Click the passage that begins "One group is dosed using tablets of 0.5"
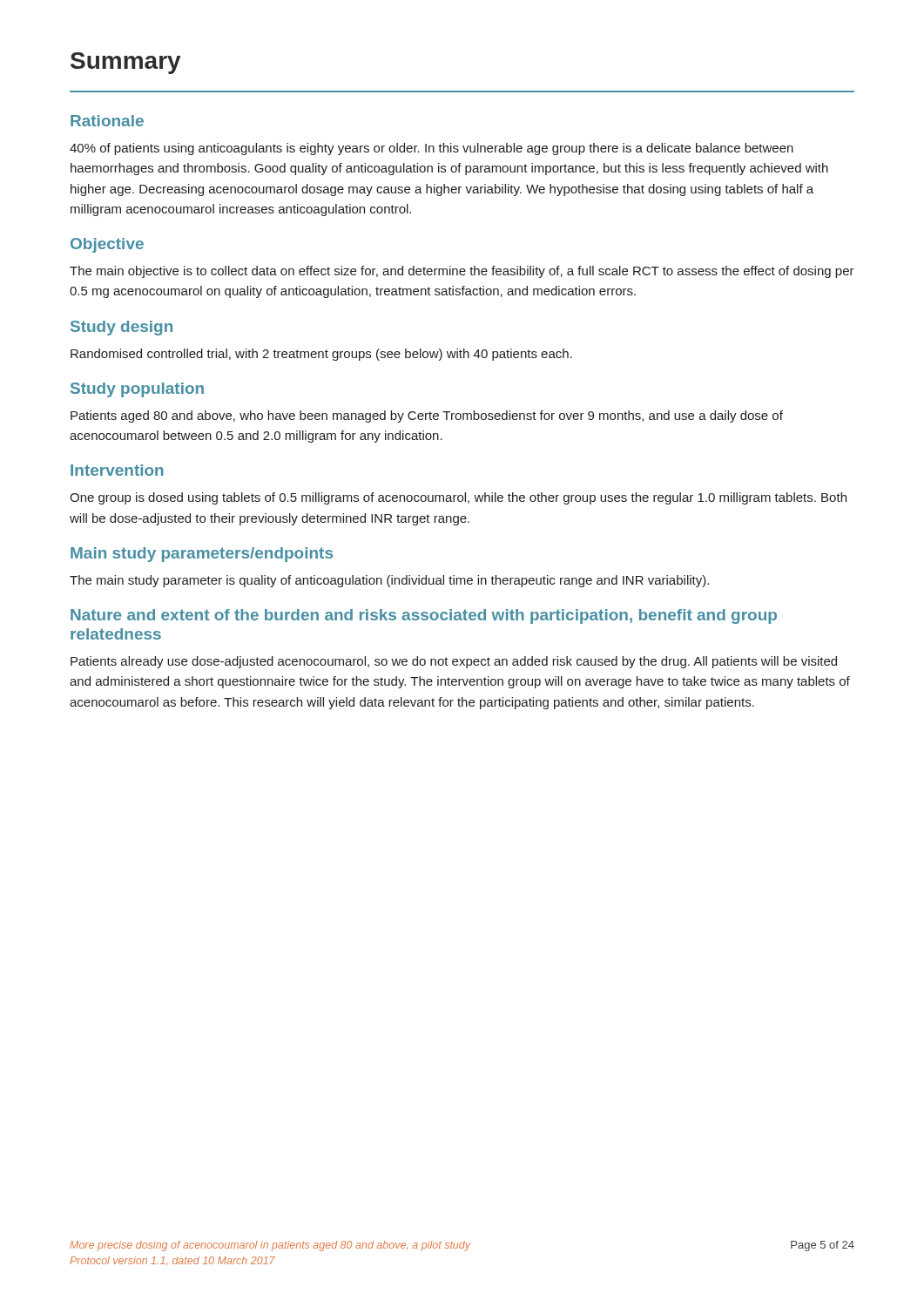 pyautogui.click(x=462, y=508)
